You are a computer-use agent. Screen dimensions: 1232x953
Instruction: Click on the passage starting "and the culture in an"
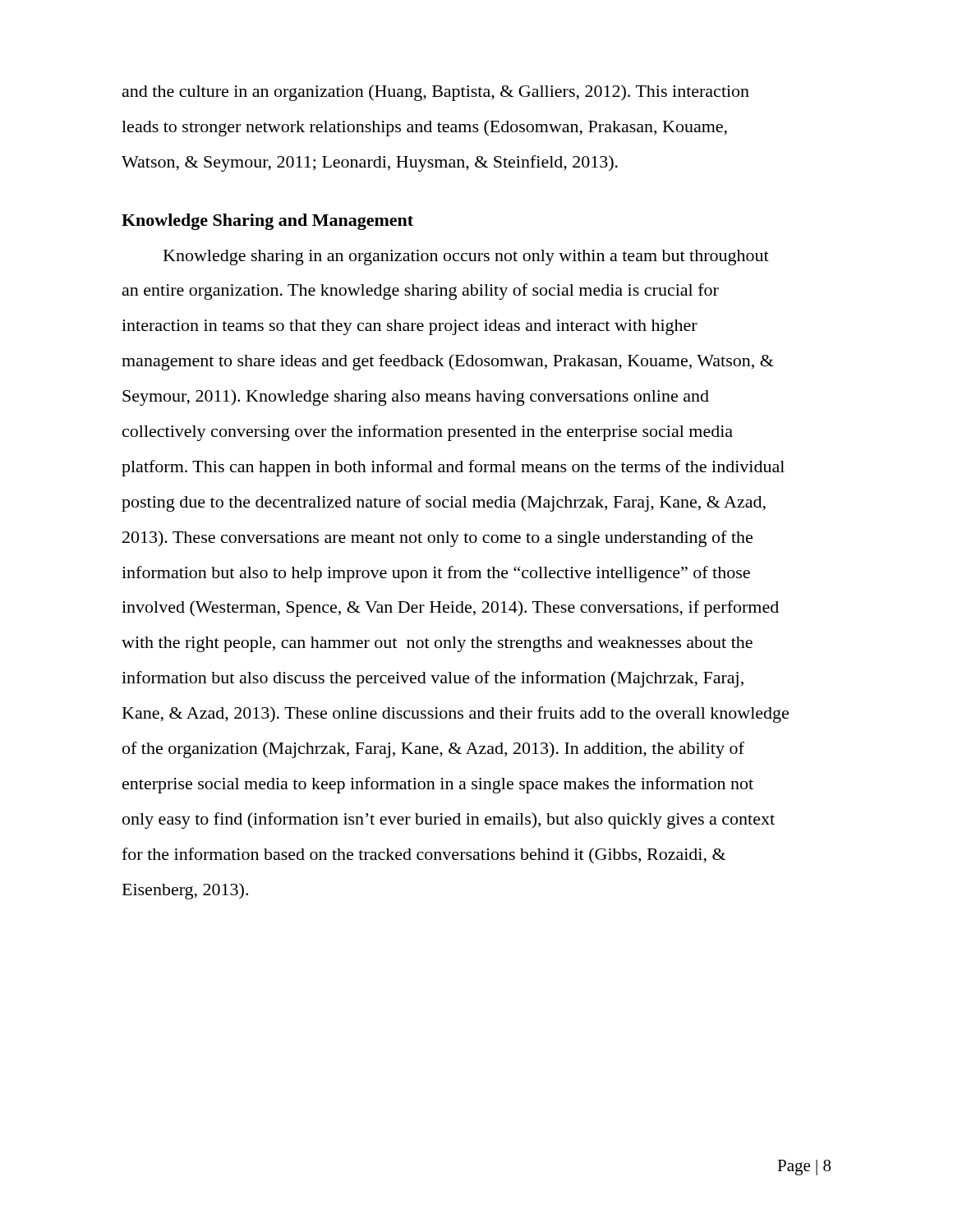click(476, 127)
